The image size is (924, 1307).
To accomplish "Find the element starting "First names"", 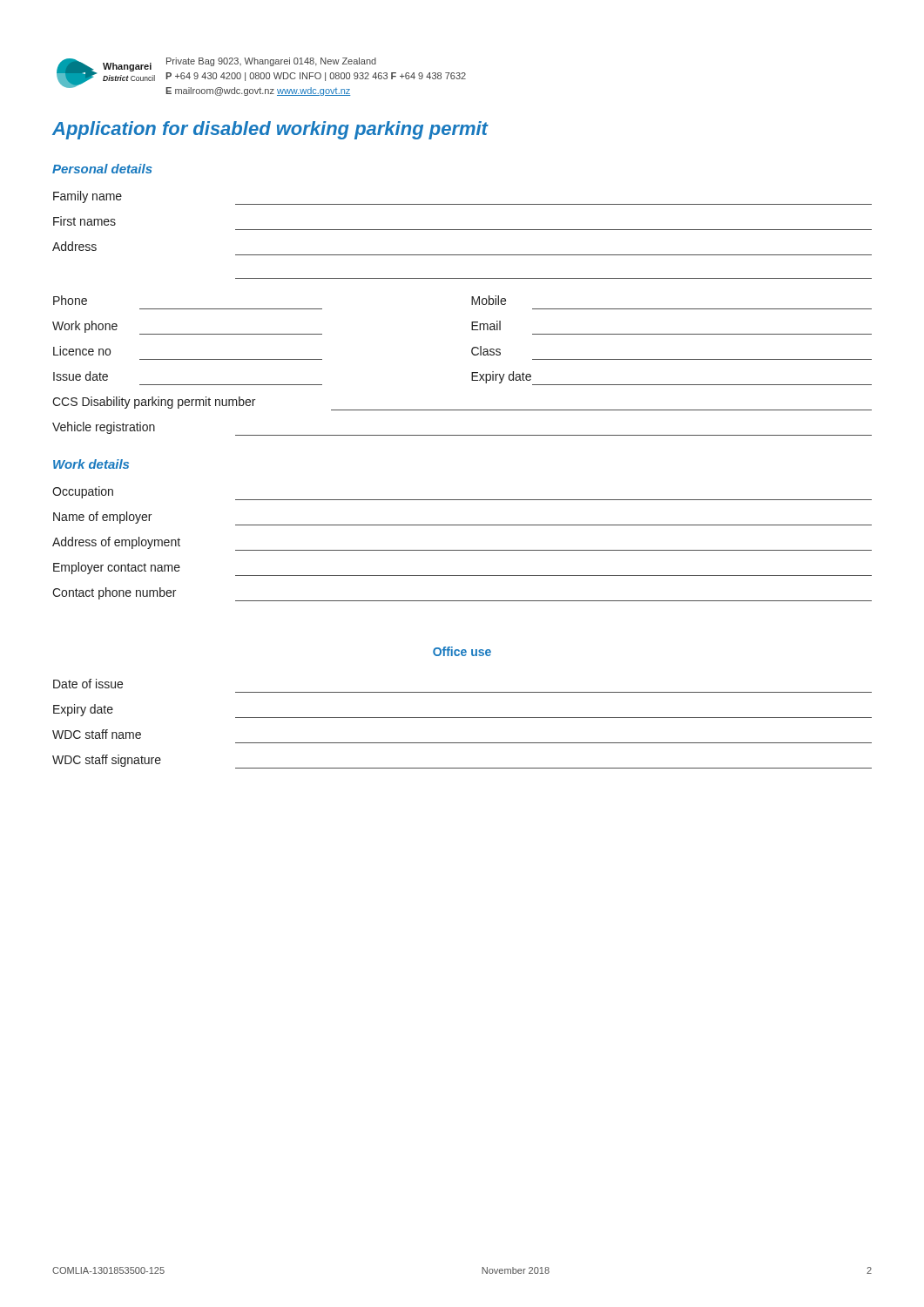I will 462,222.
